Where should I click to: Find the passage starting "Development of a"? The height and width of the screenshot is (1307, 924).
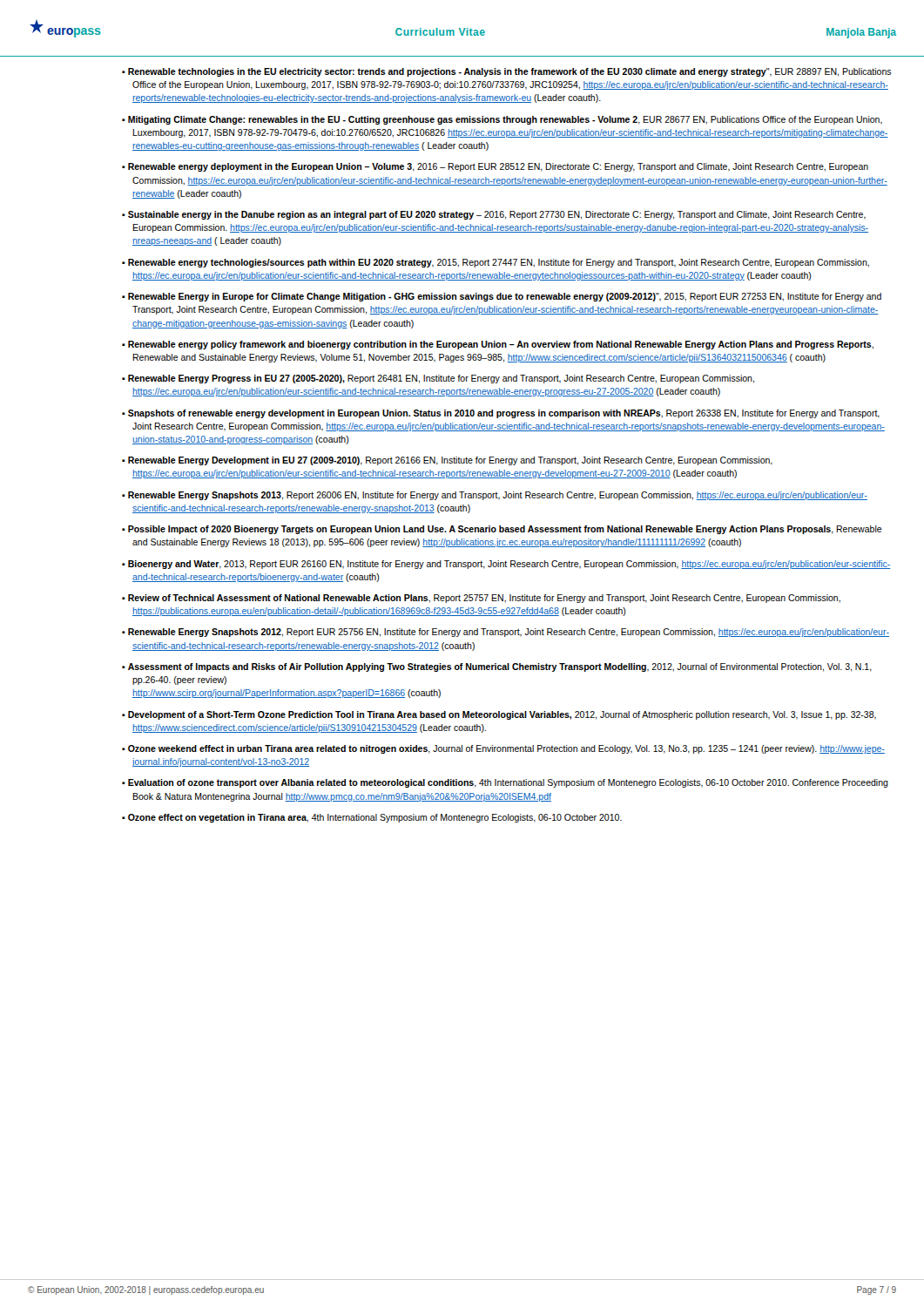coord(502,721)
